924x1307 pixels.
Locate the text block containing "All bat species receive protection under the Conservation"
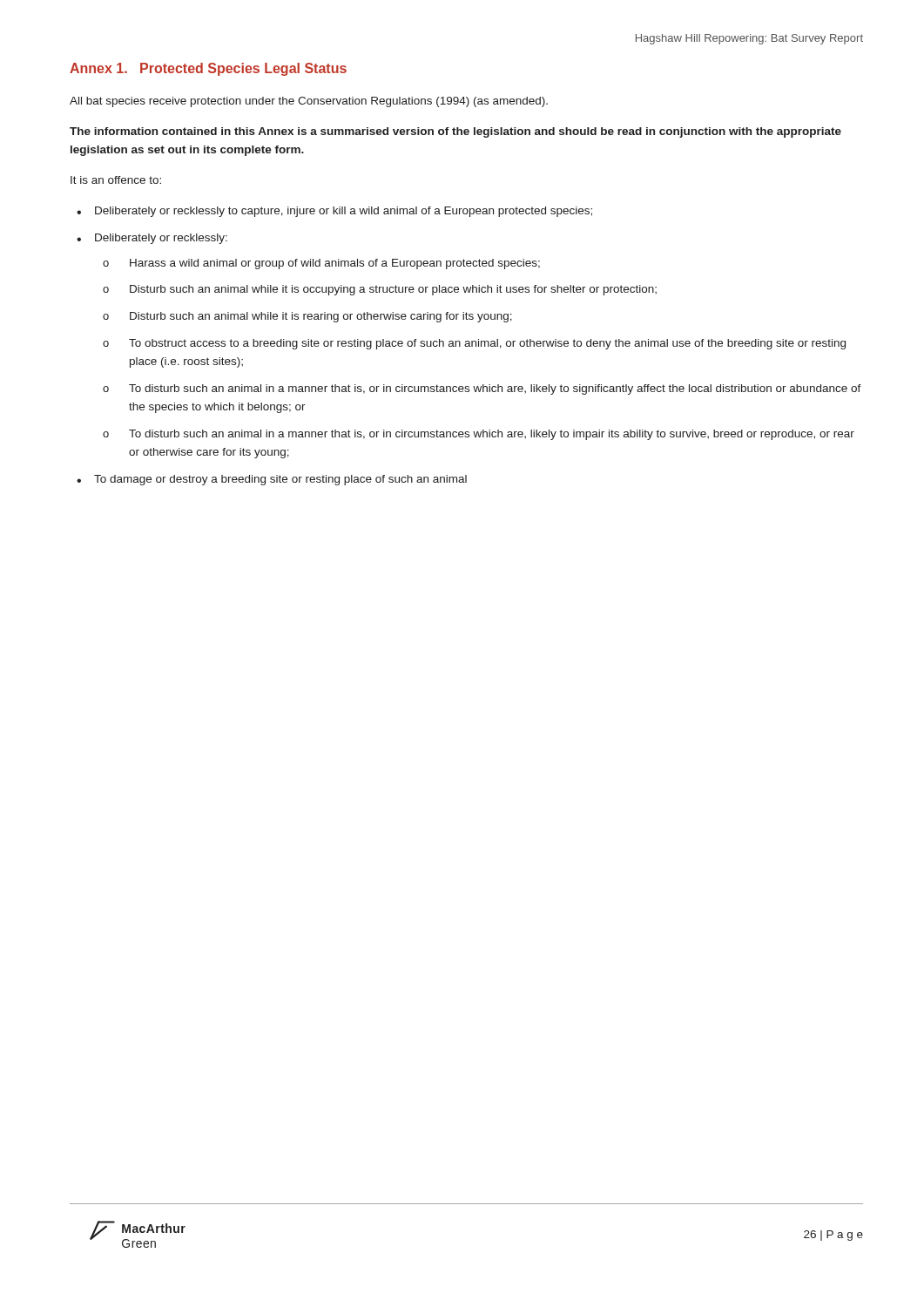(x=309, y=101)
